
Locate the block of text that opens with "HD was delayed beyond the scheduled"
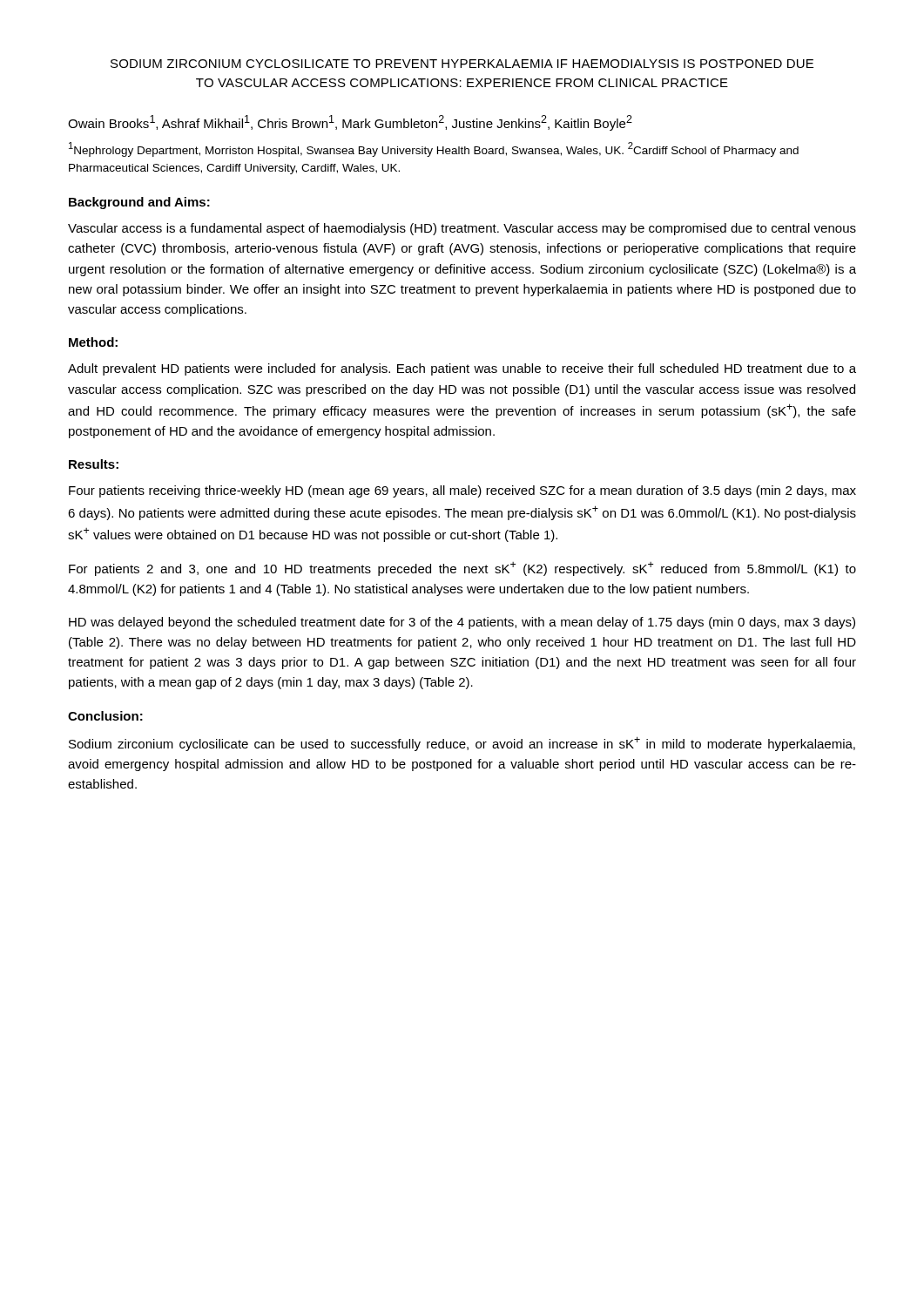coord(462,652)
